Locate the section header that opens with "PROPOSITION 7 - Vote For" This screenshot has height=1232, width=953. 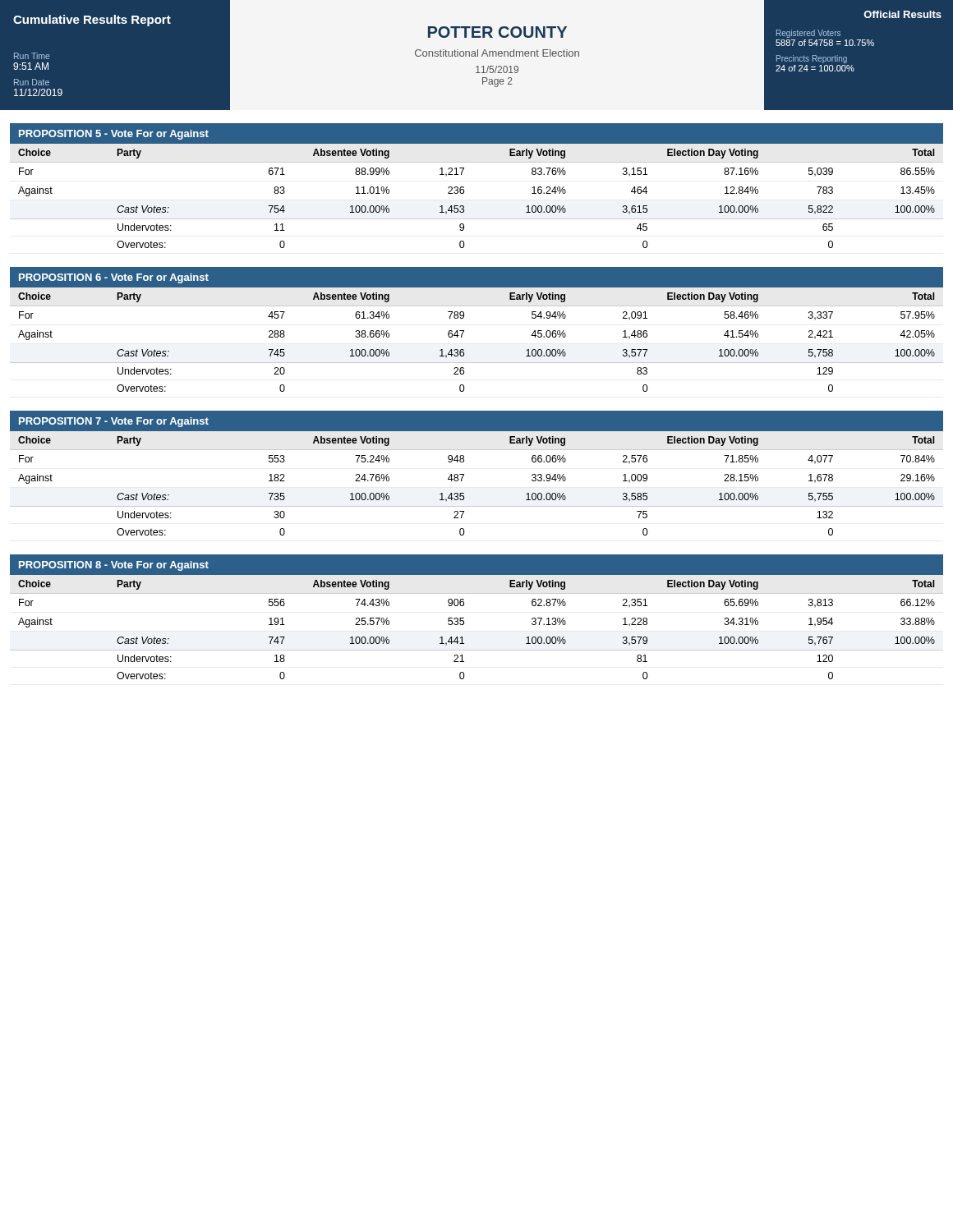point(476,421)
